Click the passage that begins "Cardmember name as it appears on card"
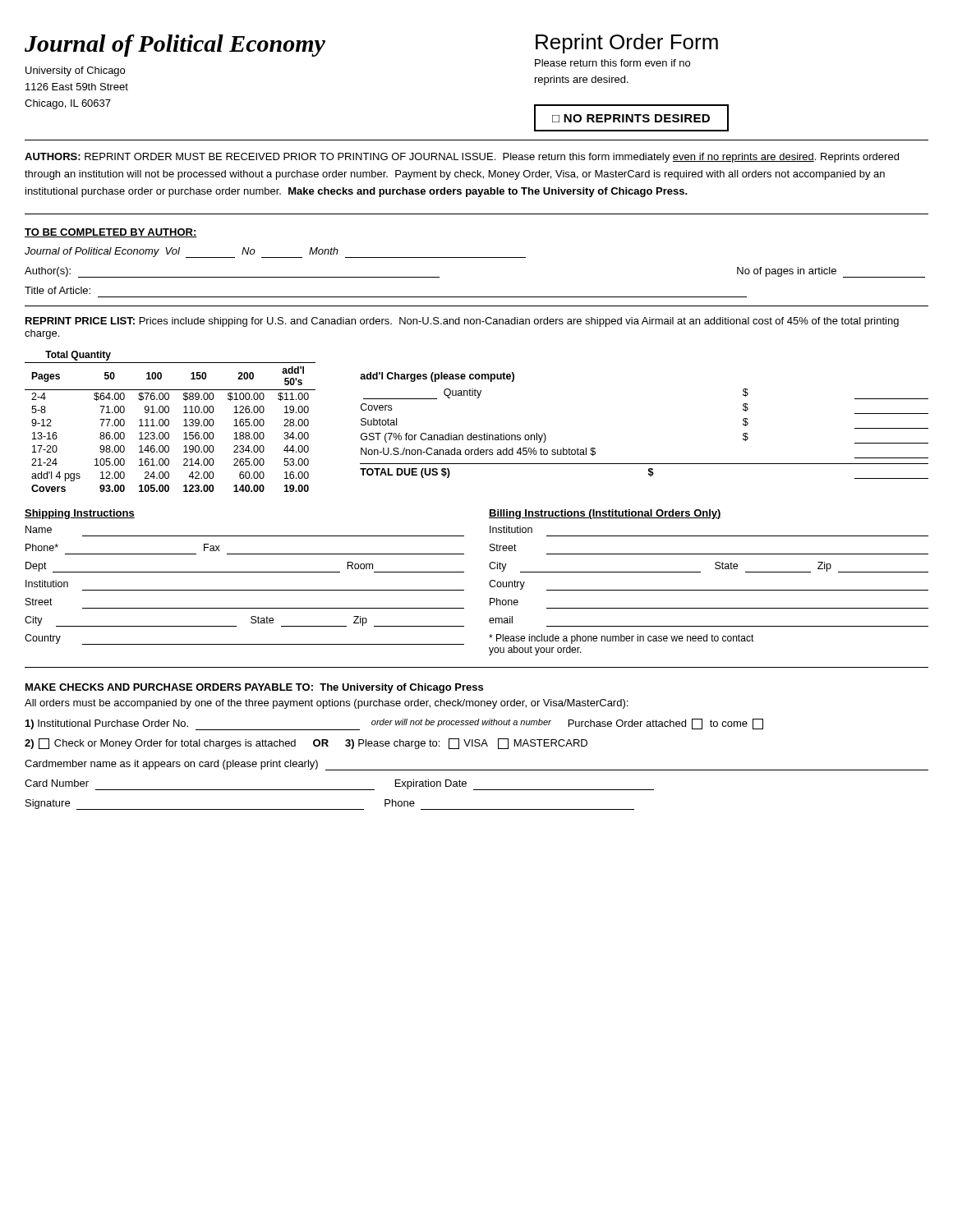 click(x=476, y=764)
